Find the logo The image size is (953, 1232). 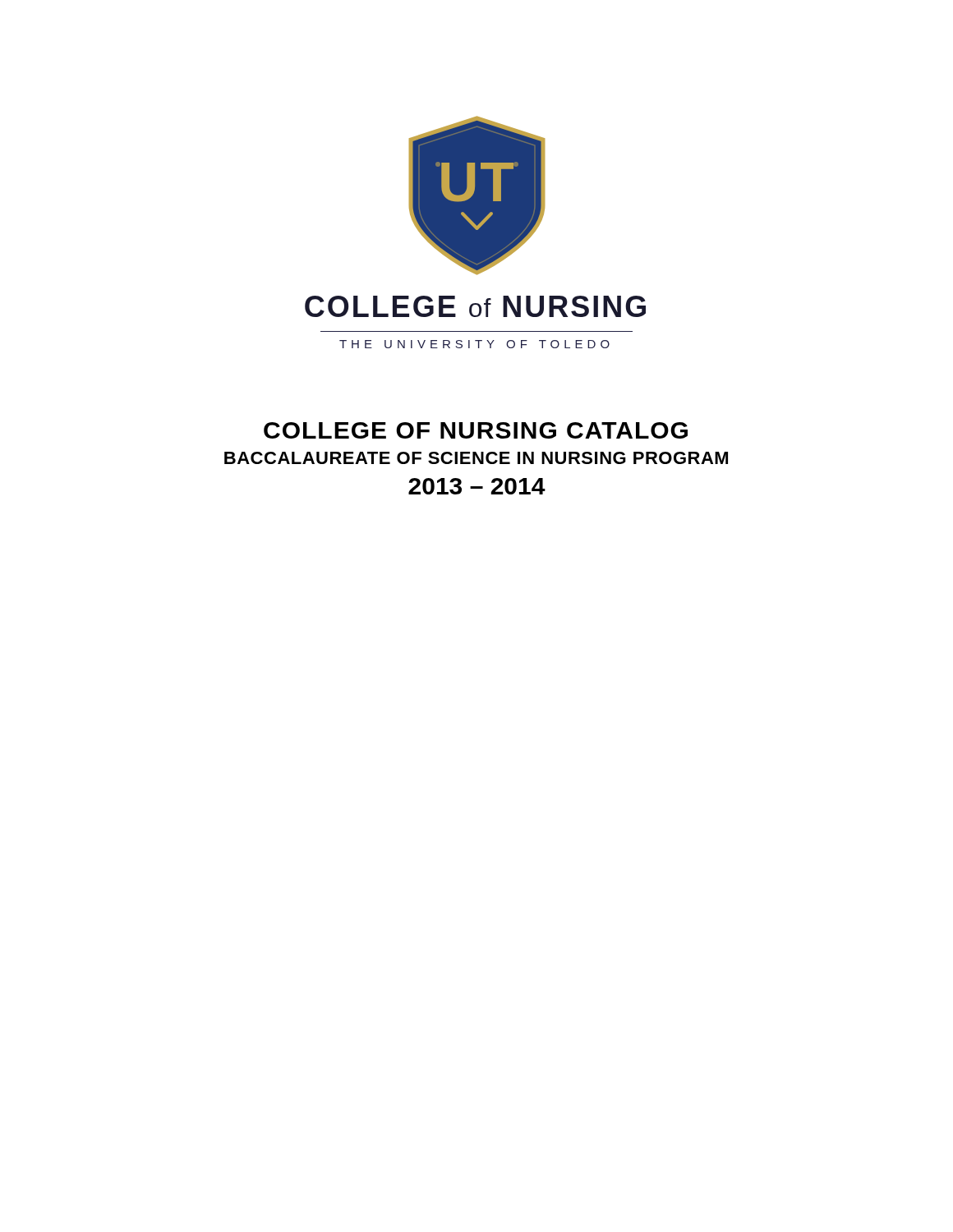476,233
